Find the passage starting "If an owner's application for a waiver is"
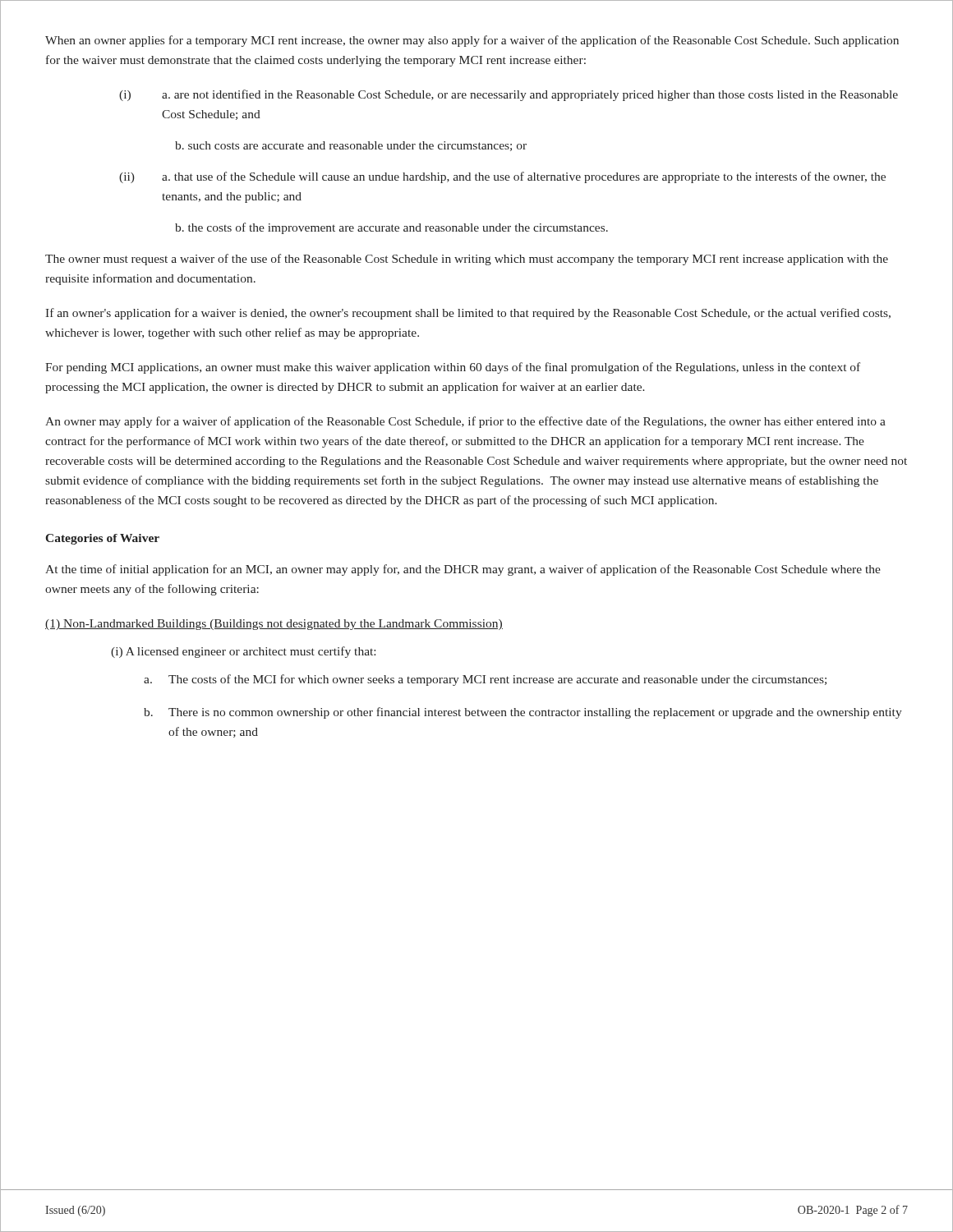Screen dimensions: 1232x953 point(468,322)
